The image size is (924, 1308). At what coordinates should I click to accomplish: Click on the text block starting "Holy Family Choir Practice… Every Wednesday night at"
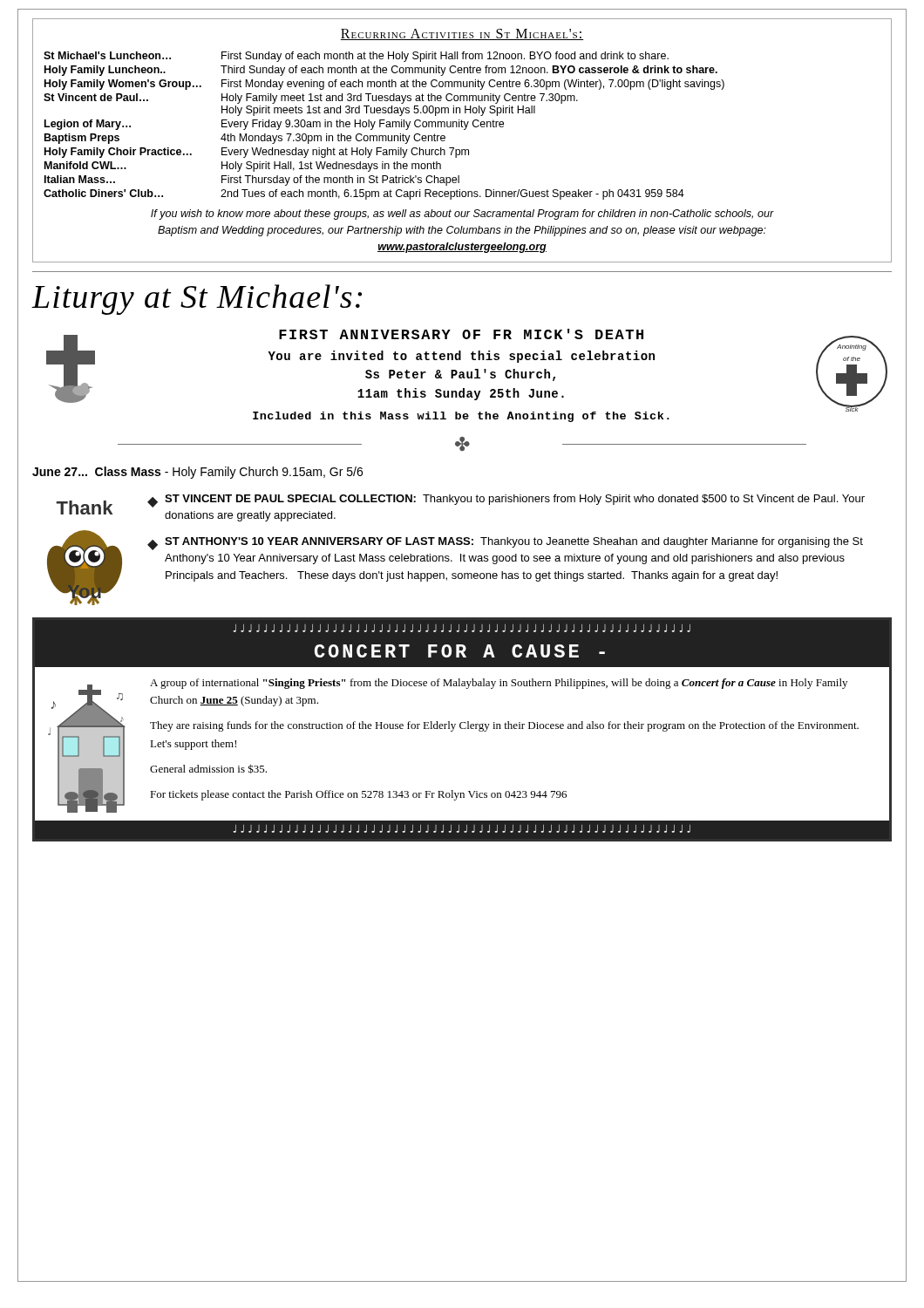(462, 152)
